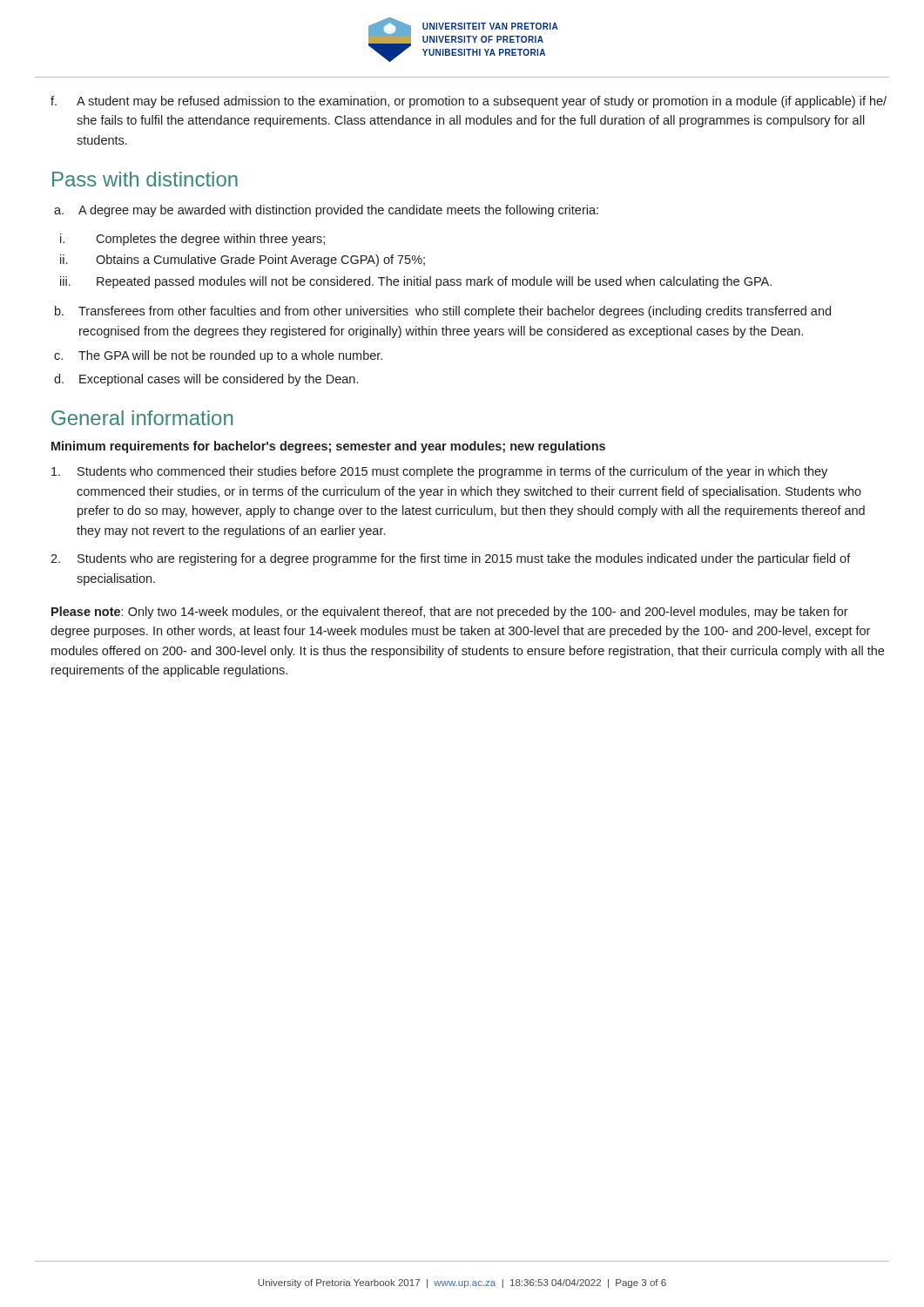
Task: Click on the region starting "d. Exceptional cases will be considered by"
Action: 207,379
